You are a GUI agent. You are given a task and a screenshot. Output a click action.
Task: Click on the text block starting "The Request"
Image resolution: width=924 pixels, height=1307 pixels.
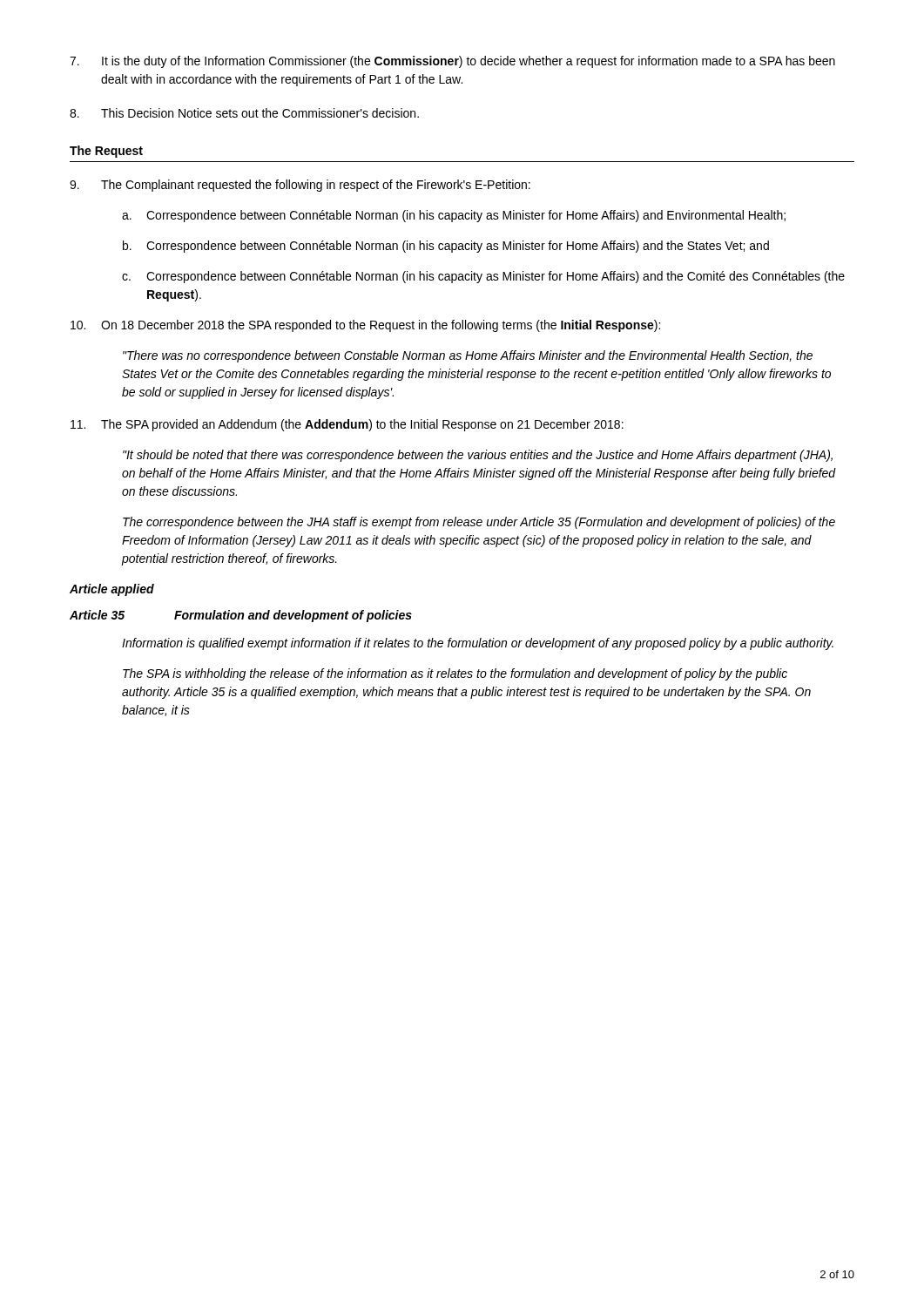click(x=106, y=151)
